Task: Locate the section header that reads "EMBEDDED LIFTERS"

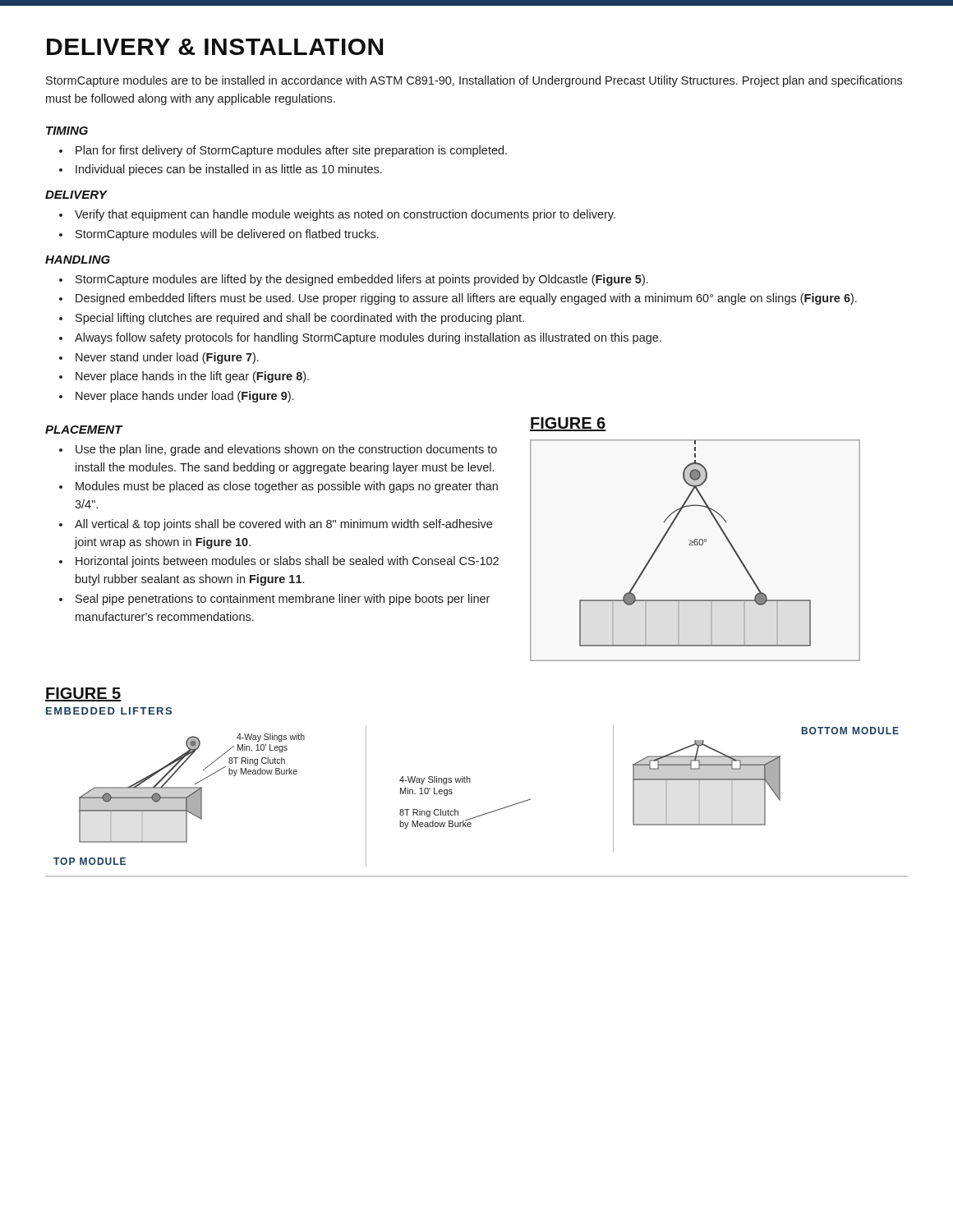Action: coord(109,711)
